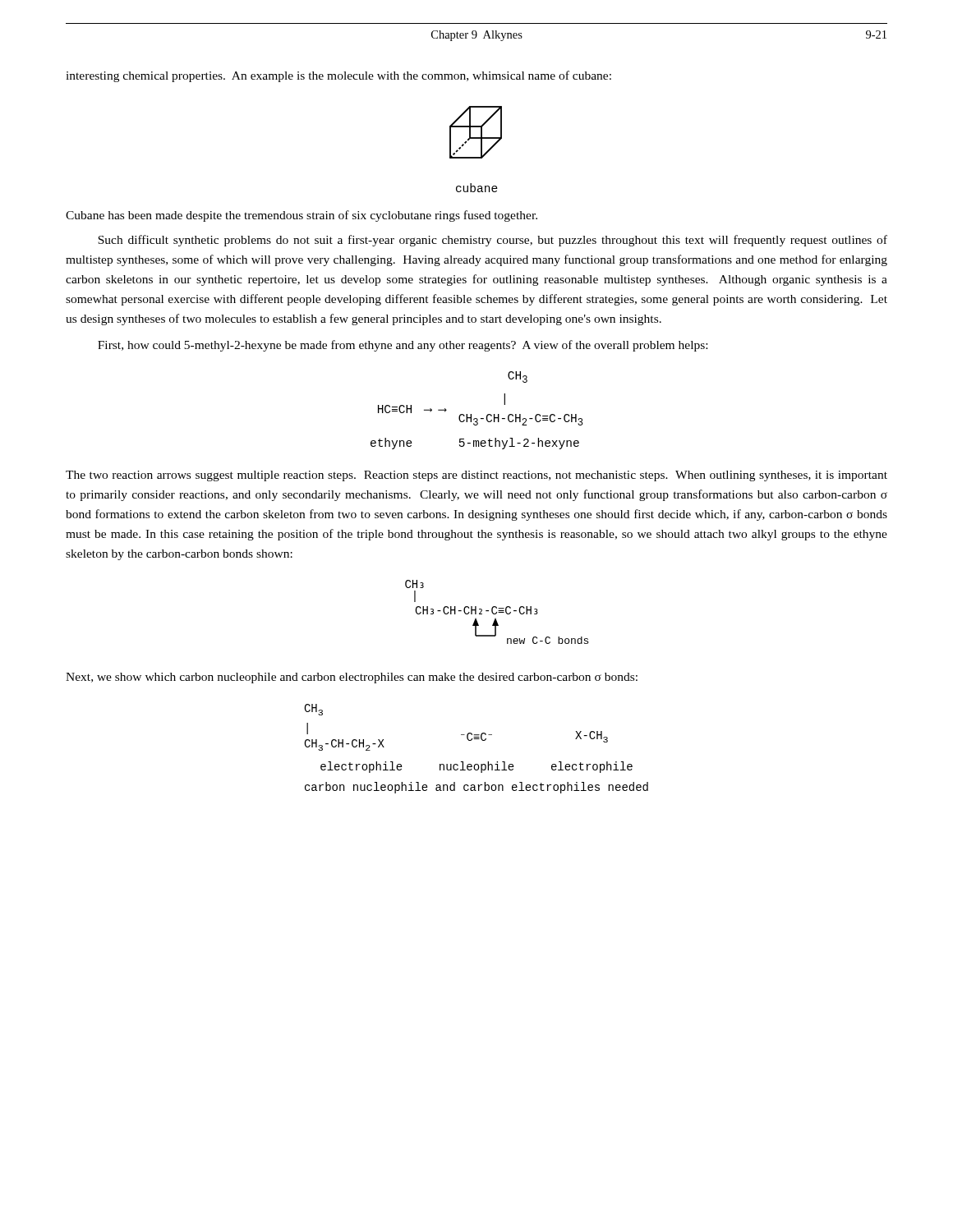
Task: Locate the text block starting "Next, we show which carbon"
Action: tap(476, 677)
